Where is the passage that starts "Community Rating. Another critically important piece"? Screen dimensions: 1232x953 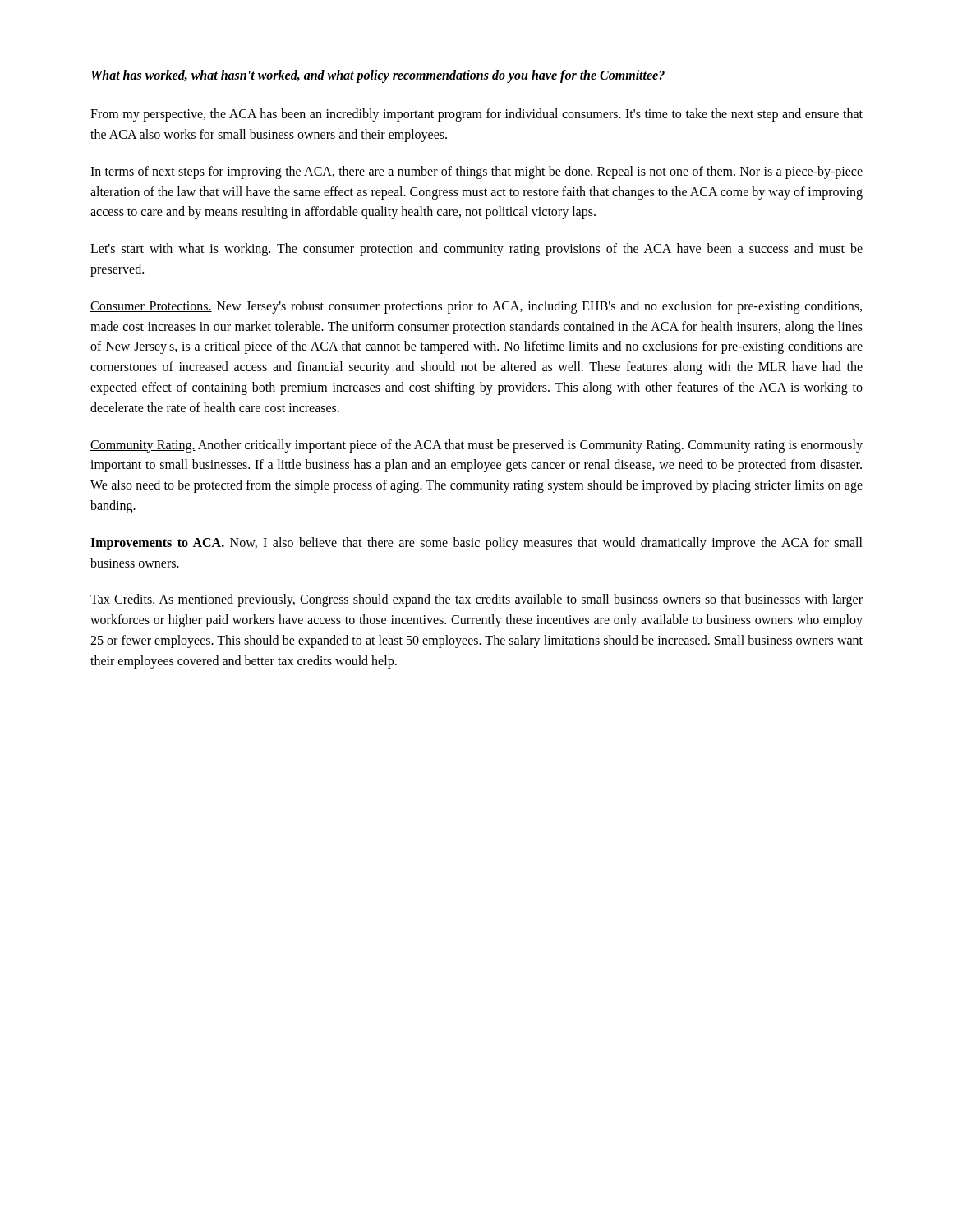[x=476, y=475]
